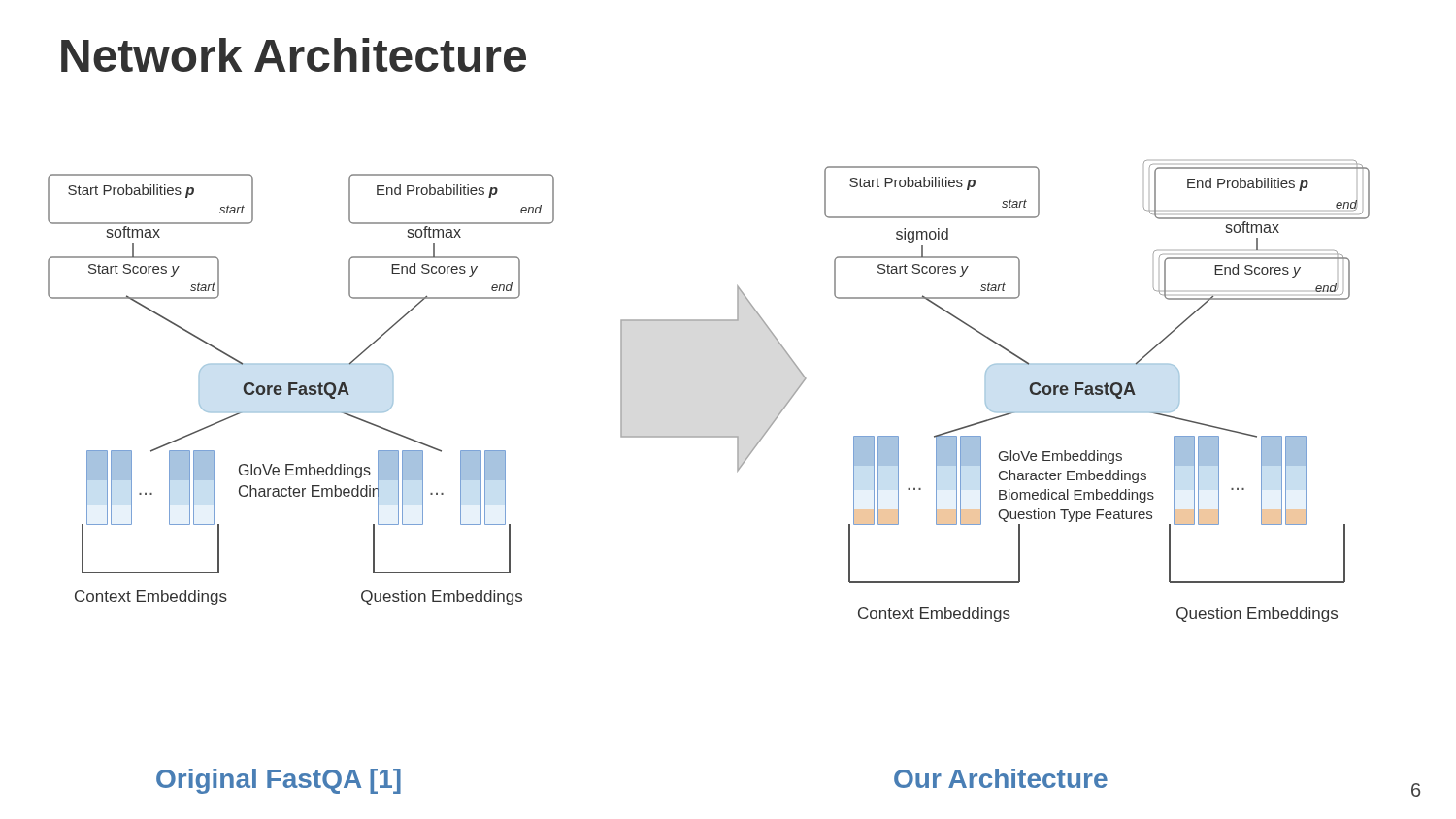Locate the schematic
1456x819 pixels.
tap(728, 442)
